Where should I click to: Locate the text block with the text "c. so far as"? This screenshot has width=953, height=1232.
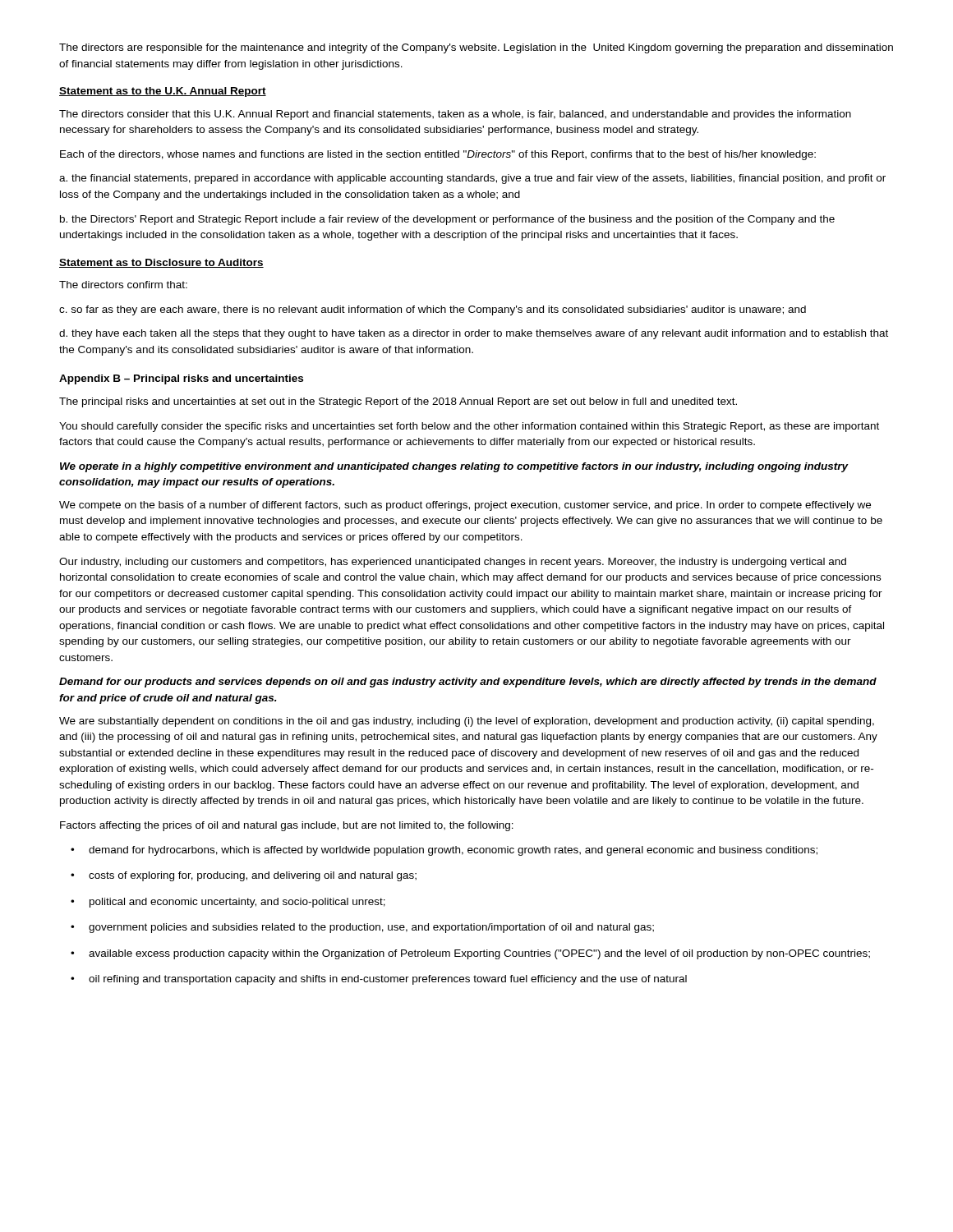click(x=433, y=309)
